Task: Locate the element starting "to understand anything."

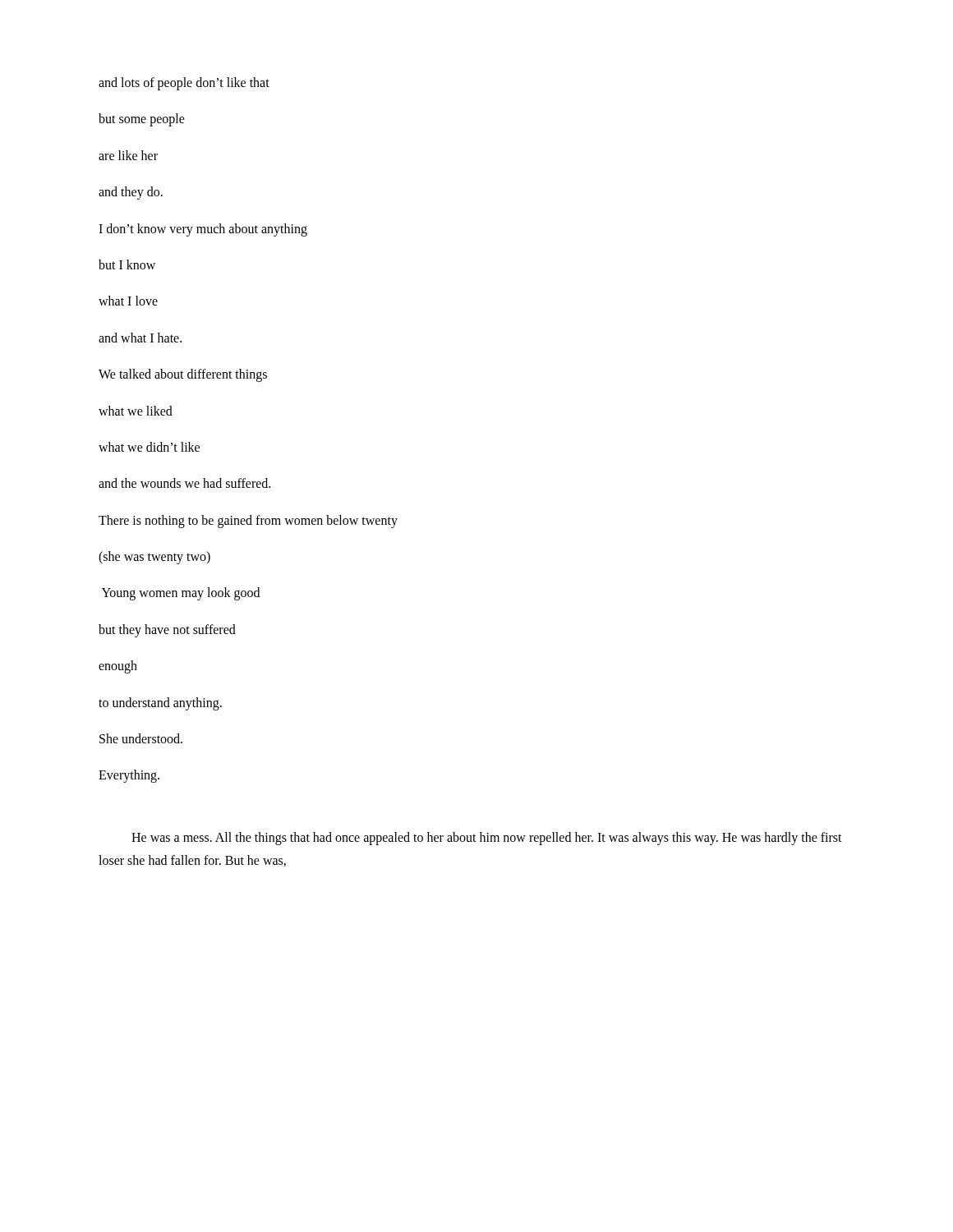Action: coord(160,702)
